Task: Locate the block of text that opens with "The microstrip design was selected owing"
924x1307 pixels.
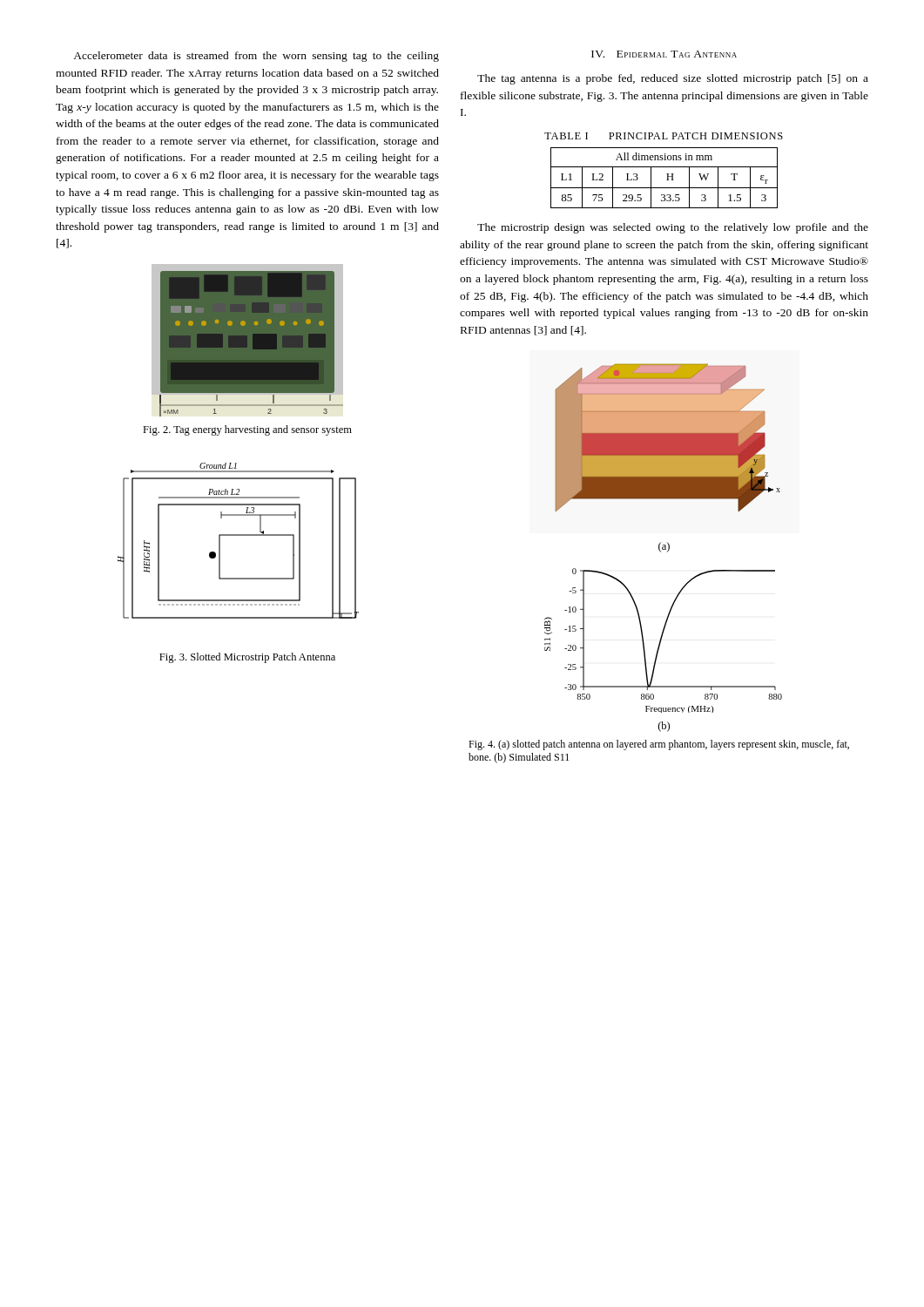Action: pos(664,279)
